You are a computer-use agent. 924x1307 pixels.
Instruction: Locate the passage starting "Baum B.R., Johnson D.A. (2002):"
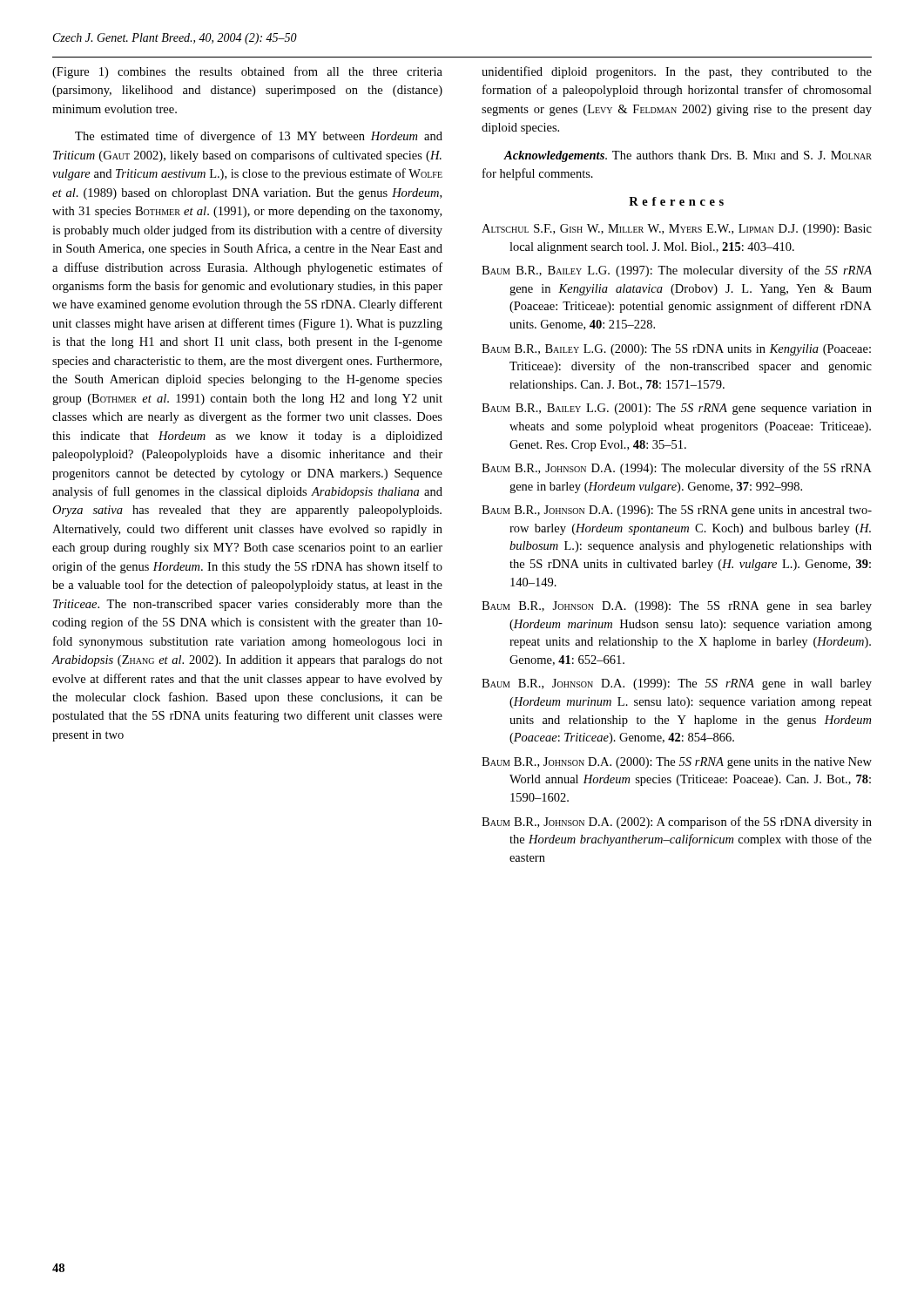tap(677, 839)
